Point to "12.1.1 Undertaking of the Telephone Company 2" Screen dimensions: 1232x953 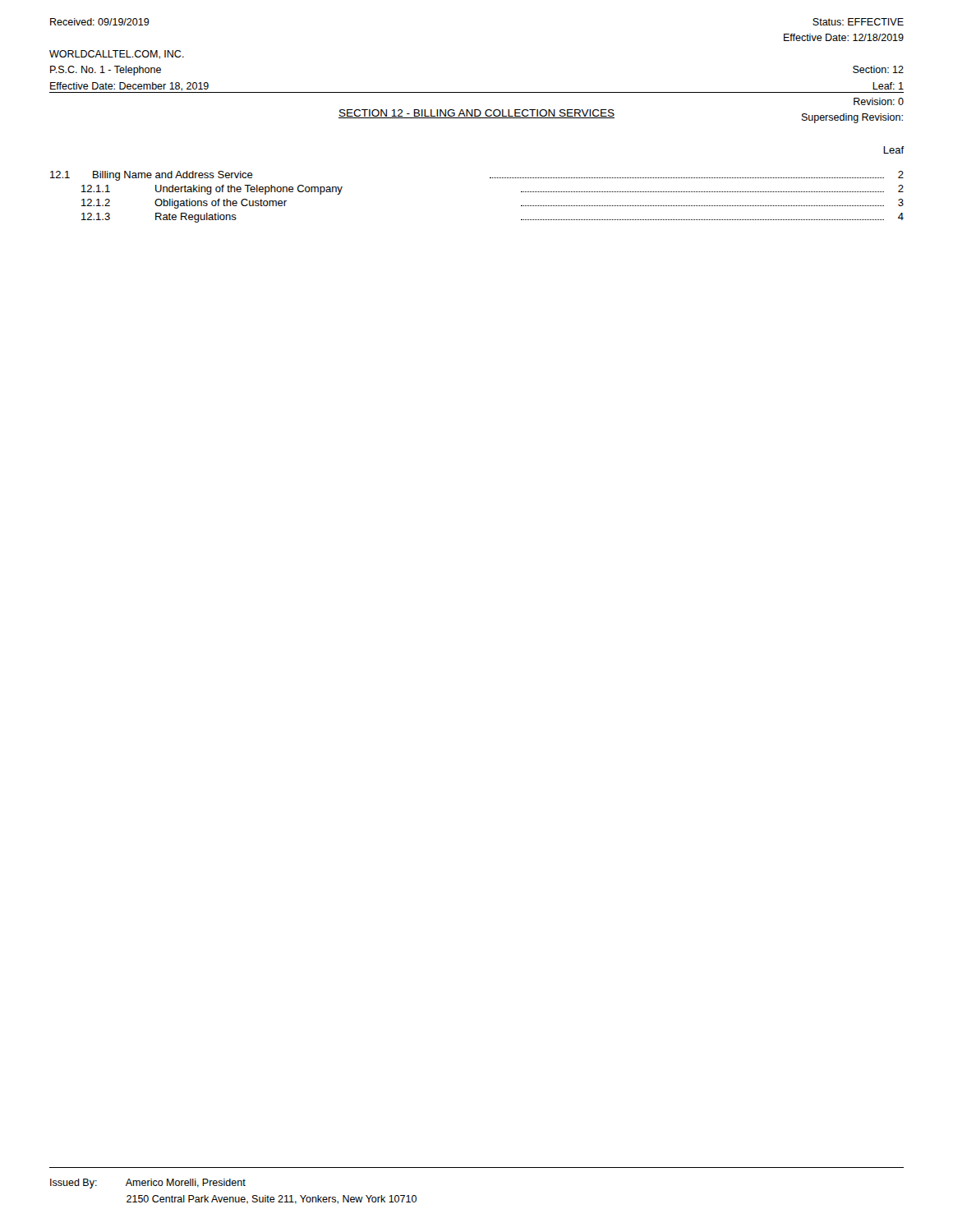[x=98, y=189]
